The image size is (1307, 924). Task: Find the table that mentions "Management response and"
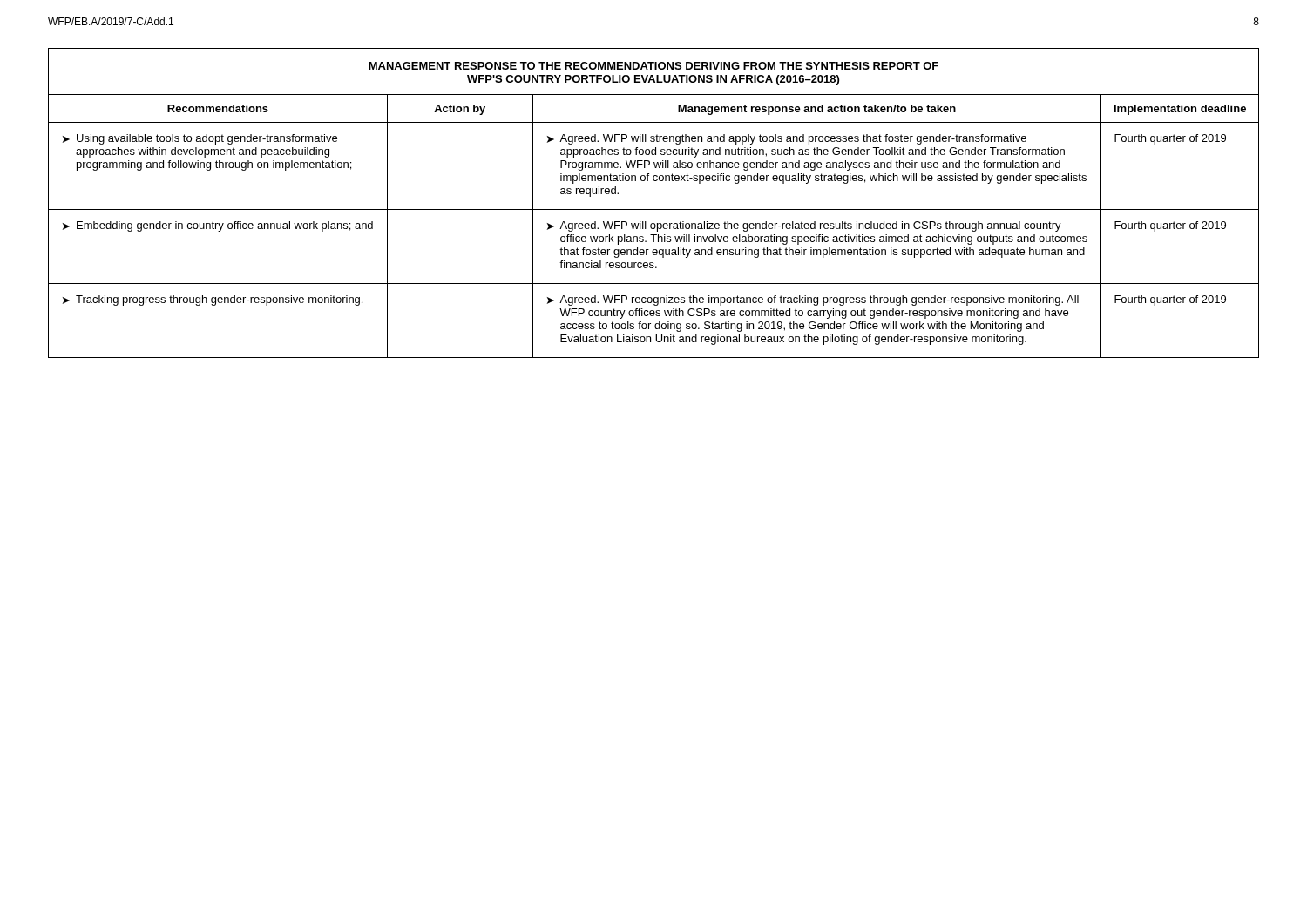coord(654,203)
